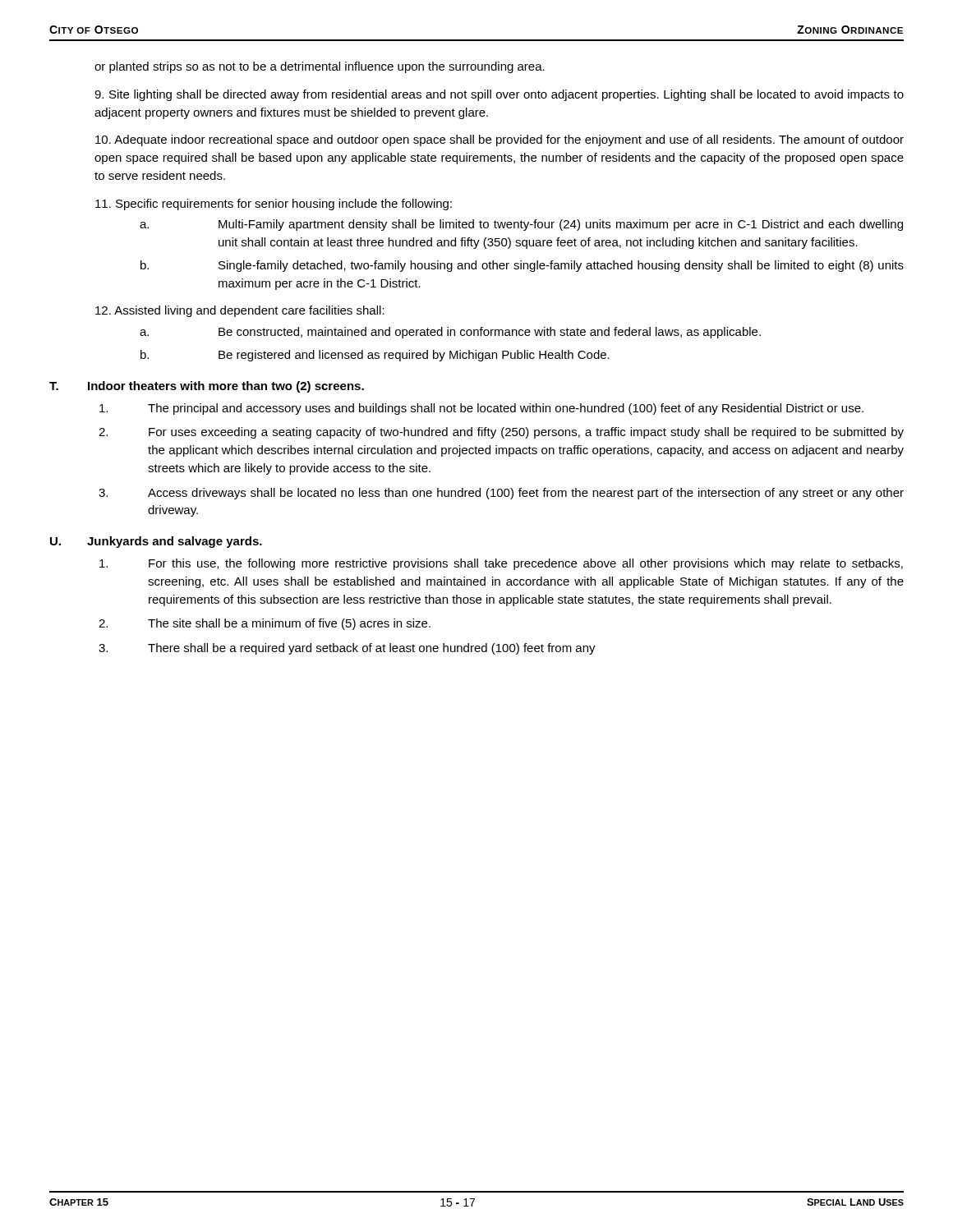
Task: Point to the passage starting "3. There shall"
Action: point(476,648)
